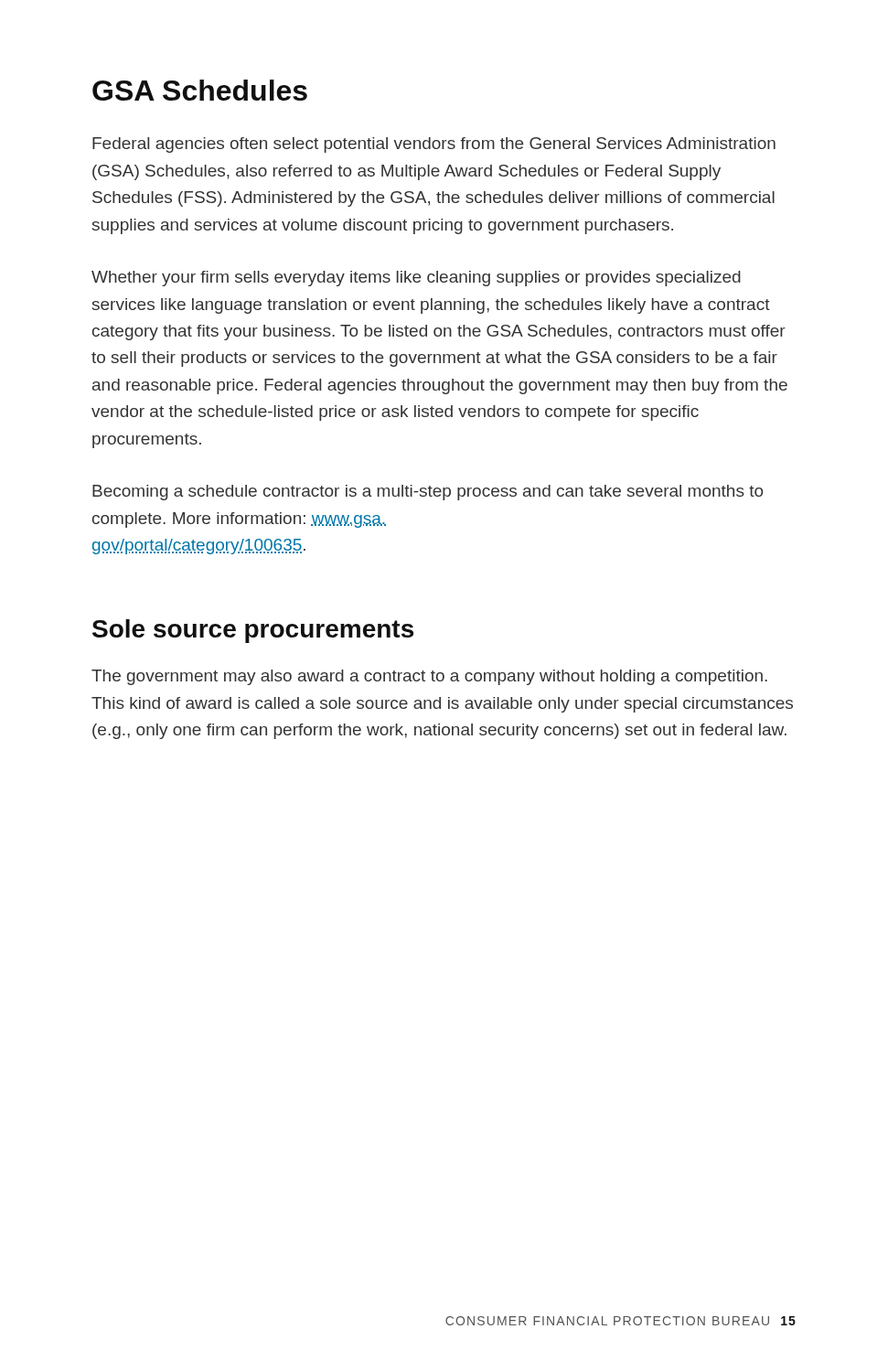The height and width of the screenshot is (1372, 888).
Task: Select the text block that reads "Federal agencies often select potential"
Action: click(434, 184)
